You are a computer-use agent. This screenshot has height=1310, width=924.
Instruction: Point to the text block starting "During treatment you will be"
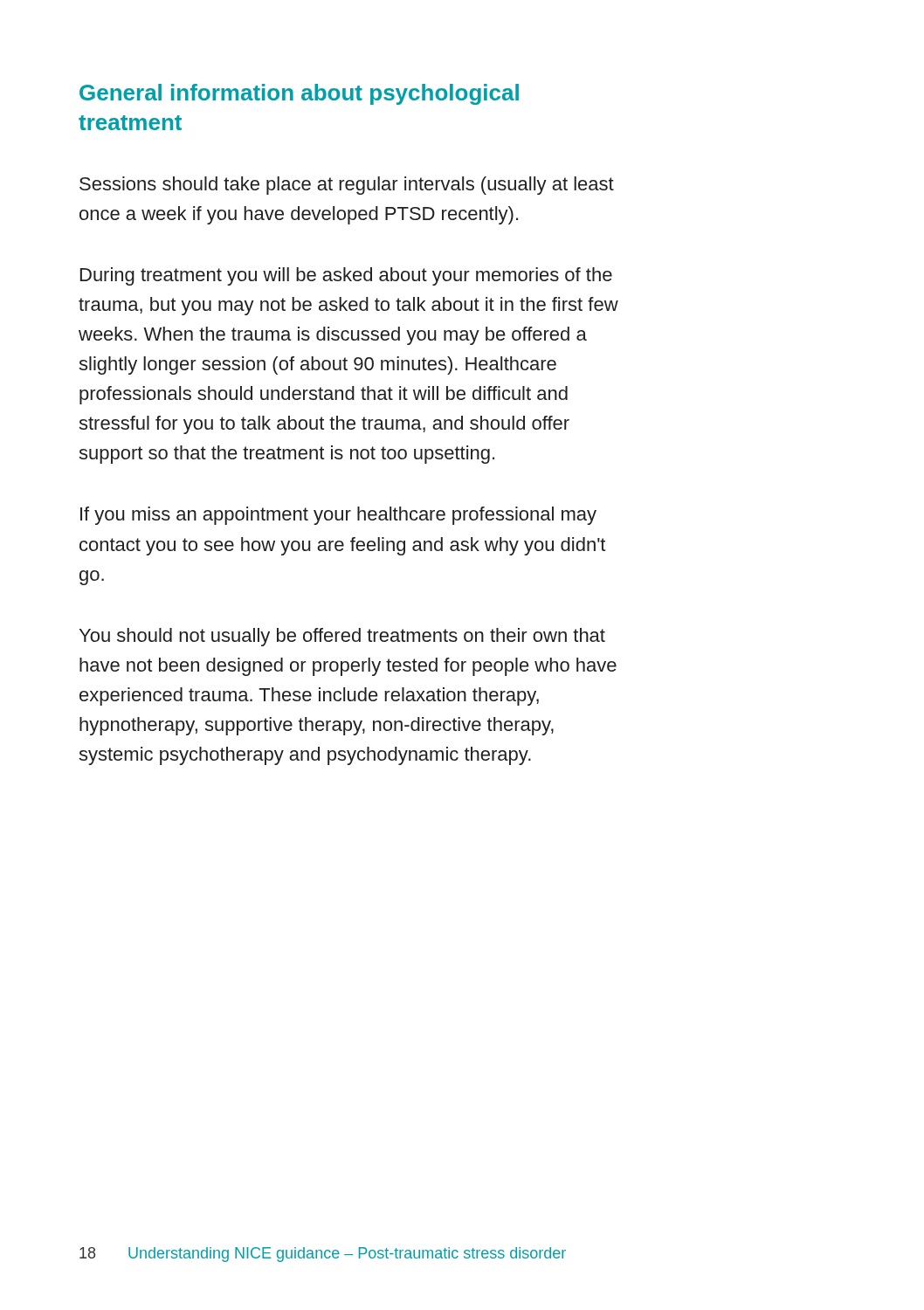coord(348,364)
